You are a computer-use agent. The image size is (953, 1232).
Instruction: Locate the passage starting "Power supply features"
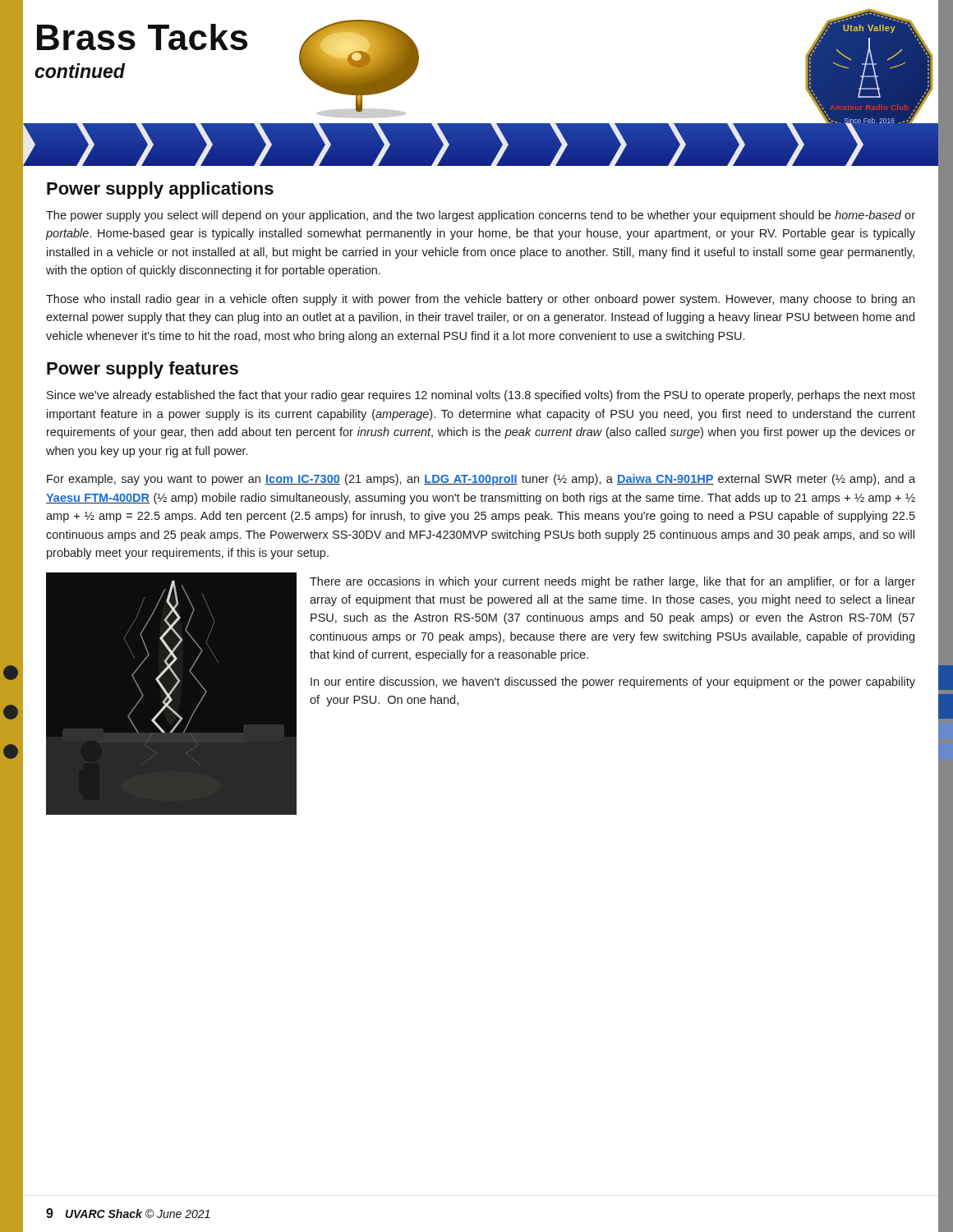point(142,369)
